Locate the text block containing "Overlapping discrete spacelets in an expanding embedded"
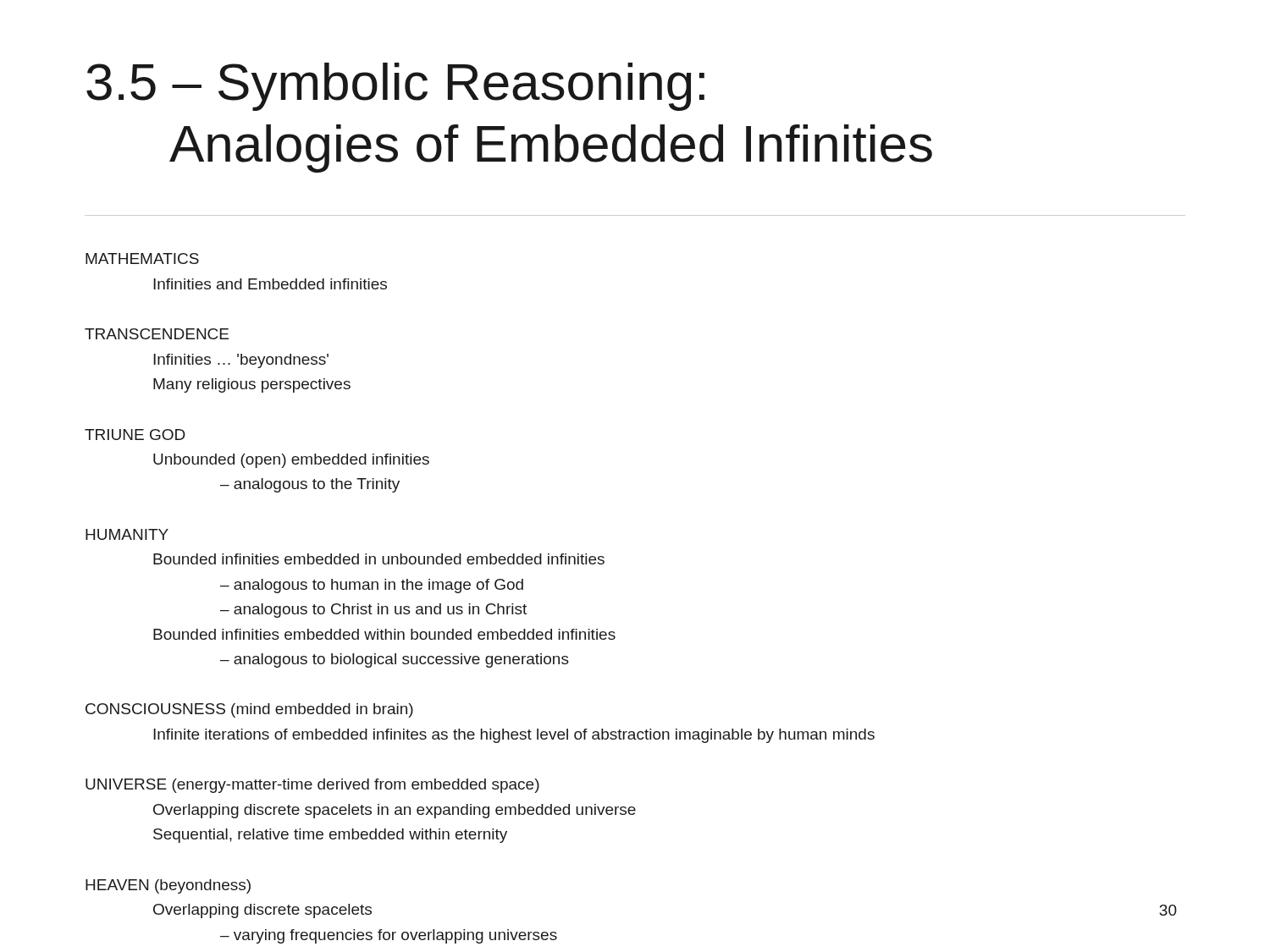 (394, 822)
